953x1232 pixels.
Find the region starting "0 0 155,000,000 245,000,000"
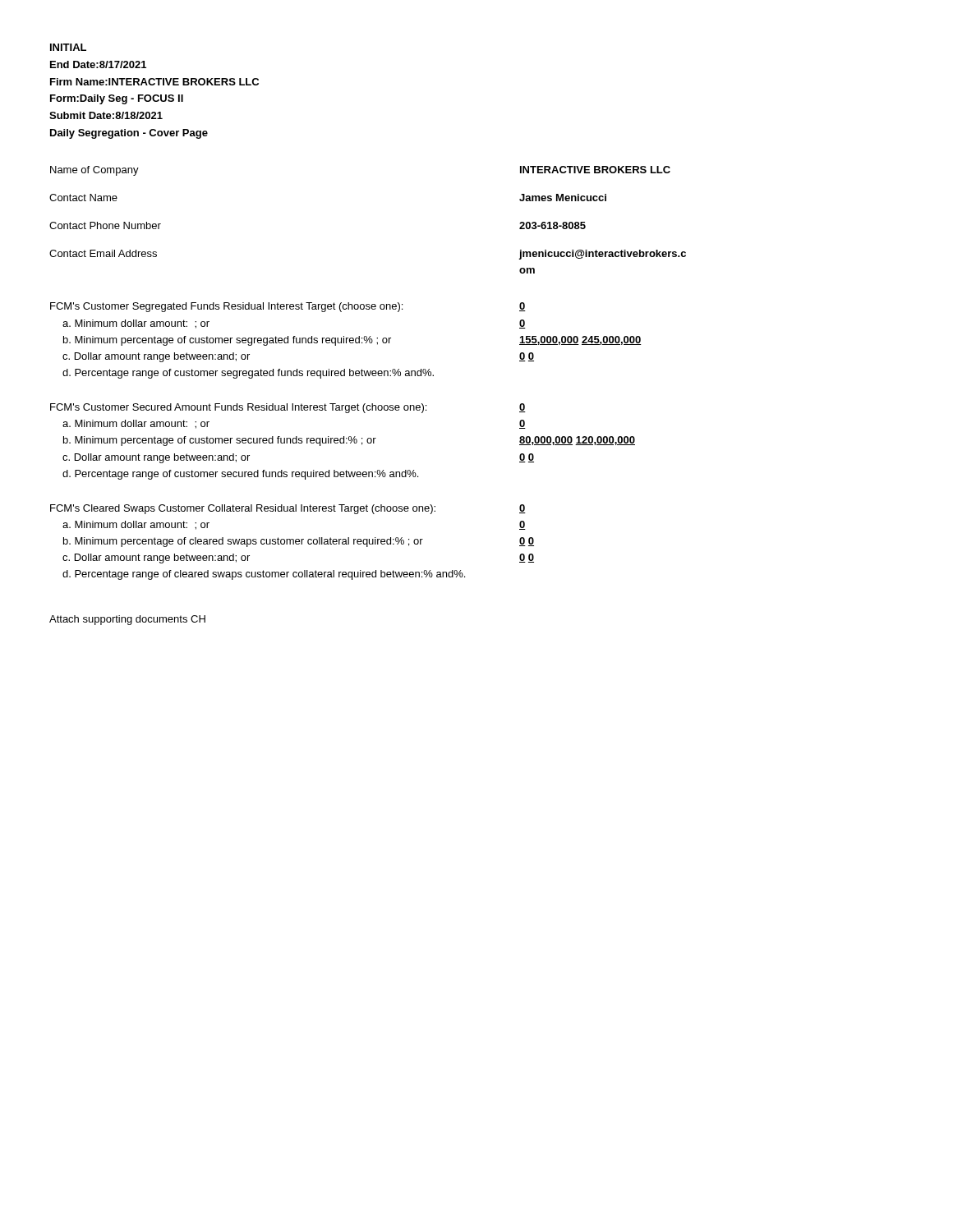(523, 307)
